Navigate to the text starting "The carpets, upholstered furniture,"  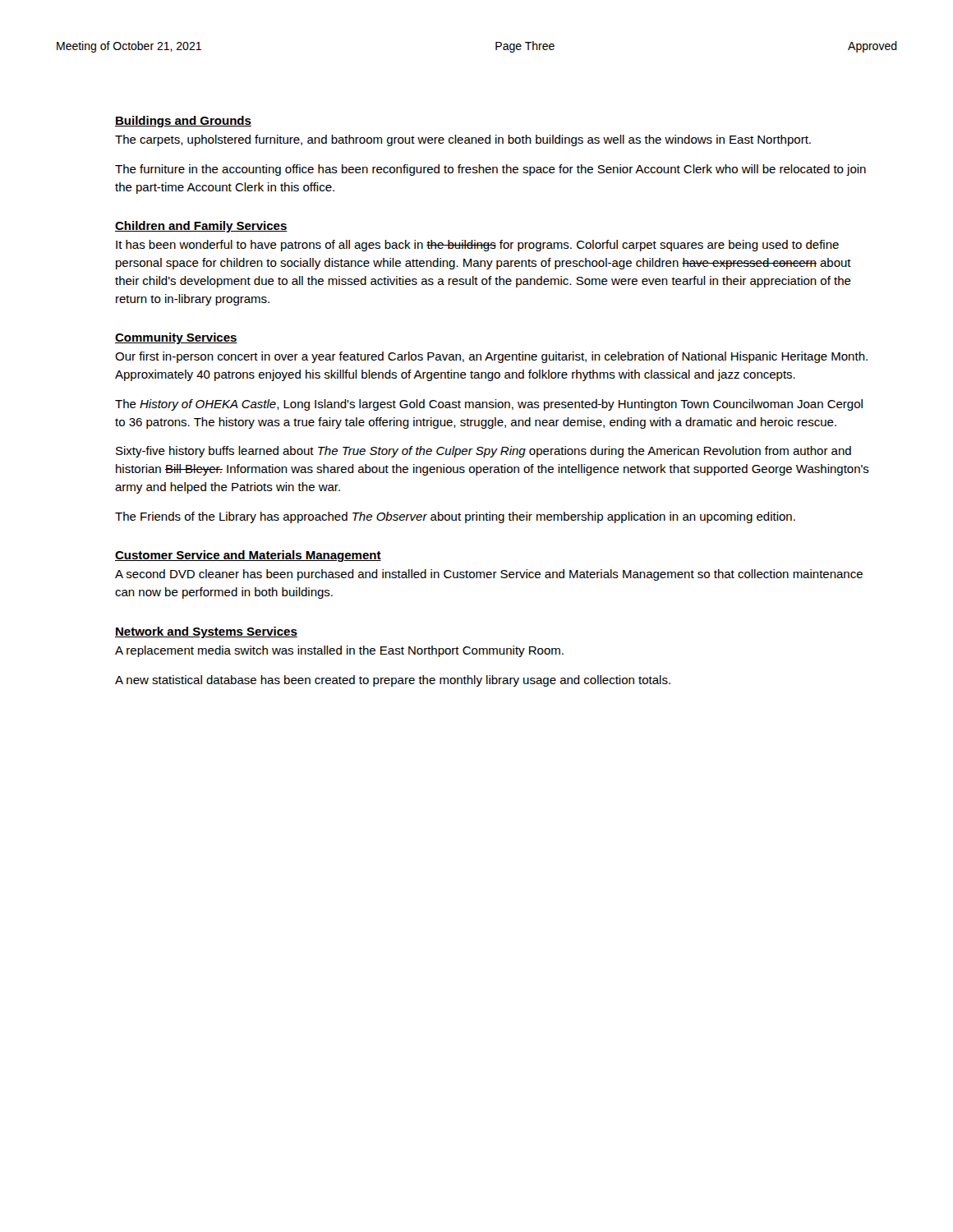[463, 139]
